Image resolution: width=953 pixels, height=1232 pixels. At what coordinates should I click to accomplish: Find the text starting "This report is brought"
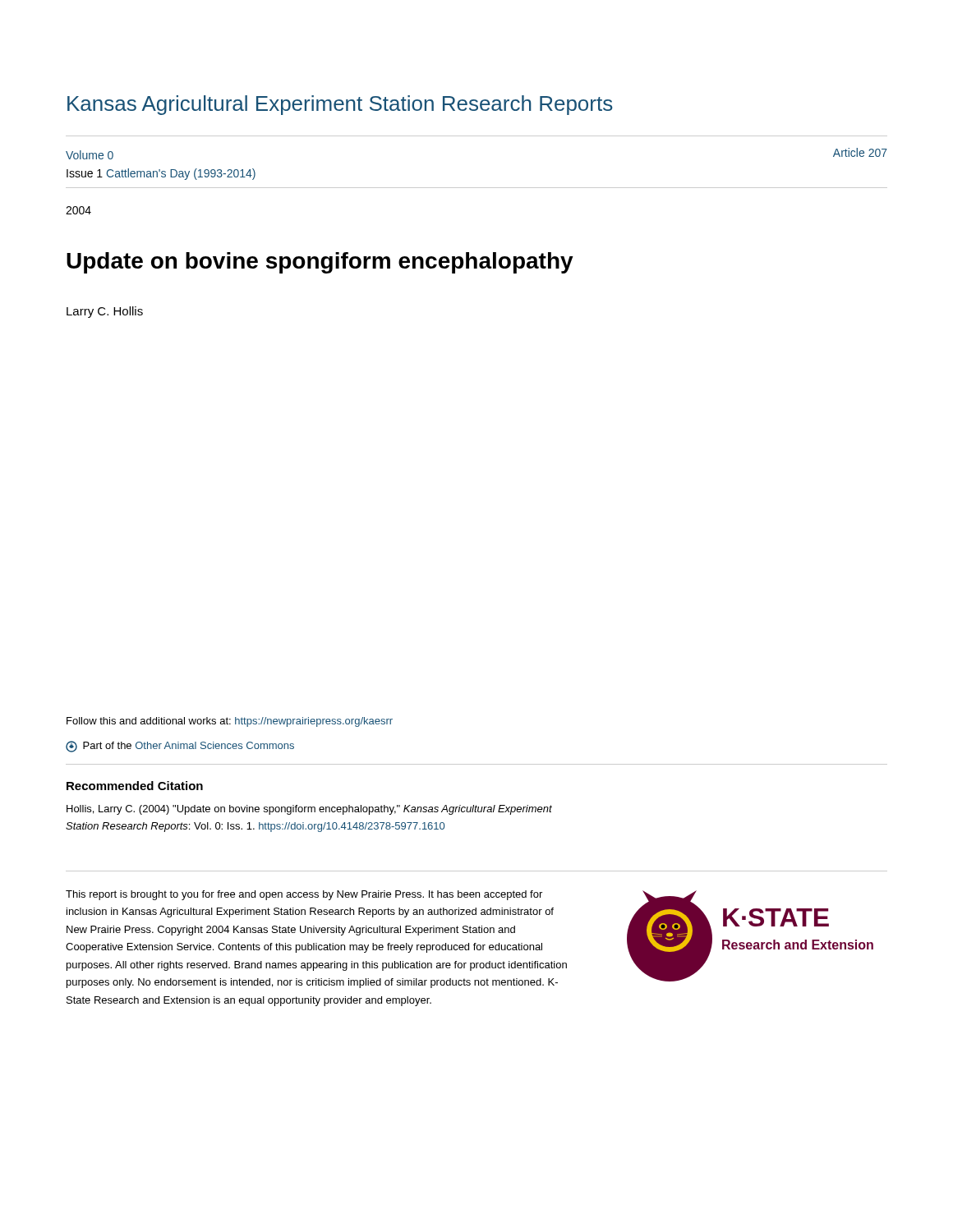317,947
